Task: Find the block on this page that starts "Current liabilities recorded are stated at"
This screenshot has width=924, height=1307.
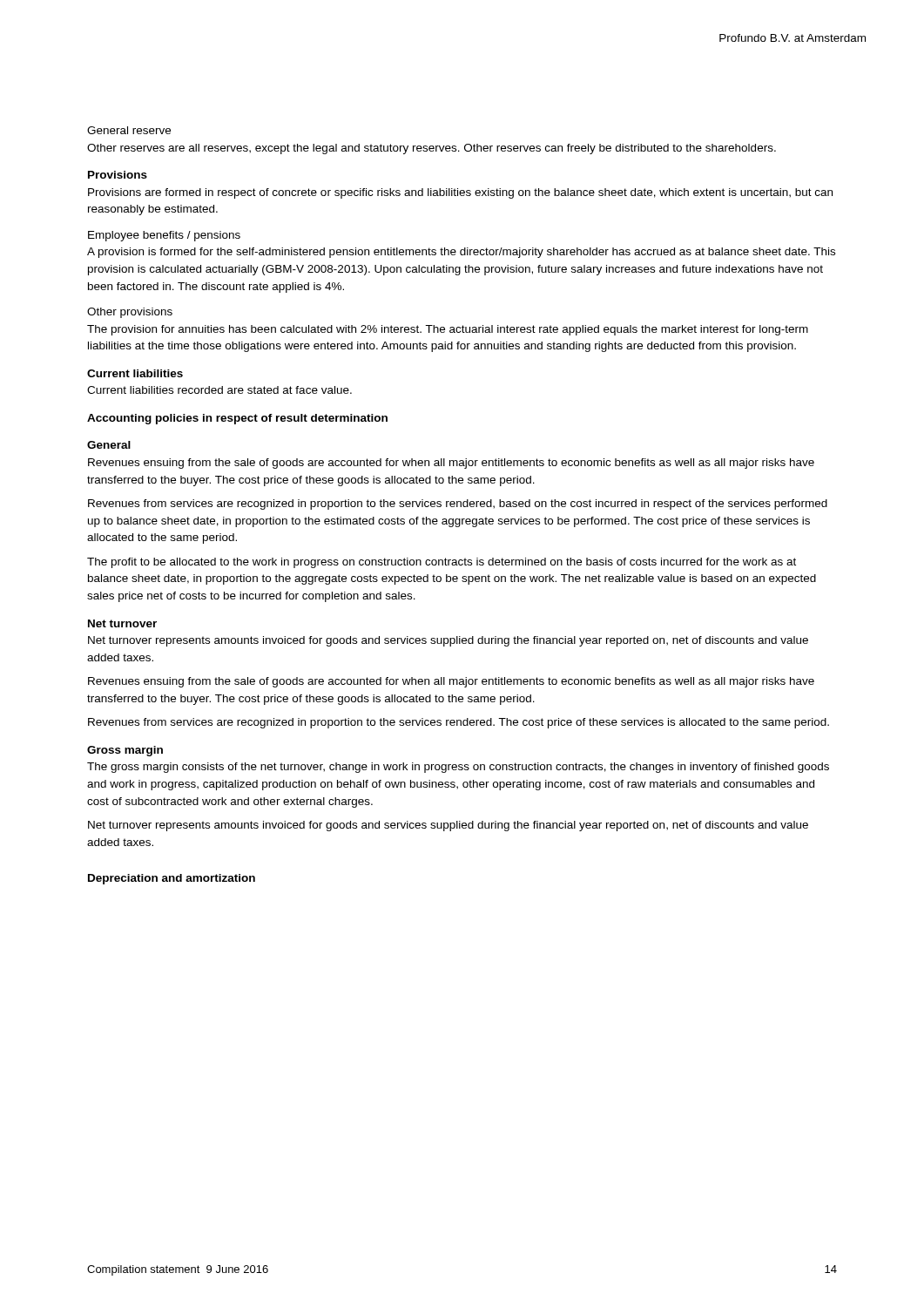Action: point(219,390)
